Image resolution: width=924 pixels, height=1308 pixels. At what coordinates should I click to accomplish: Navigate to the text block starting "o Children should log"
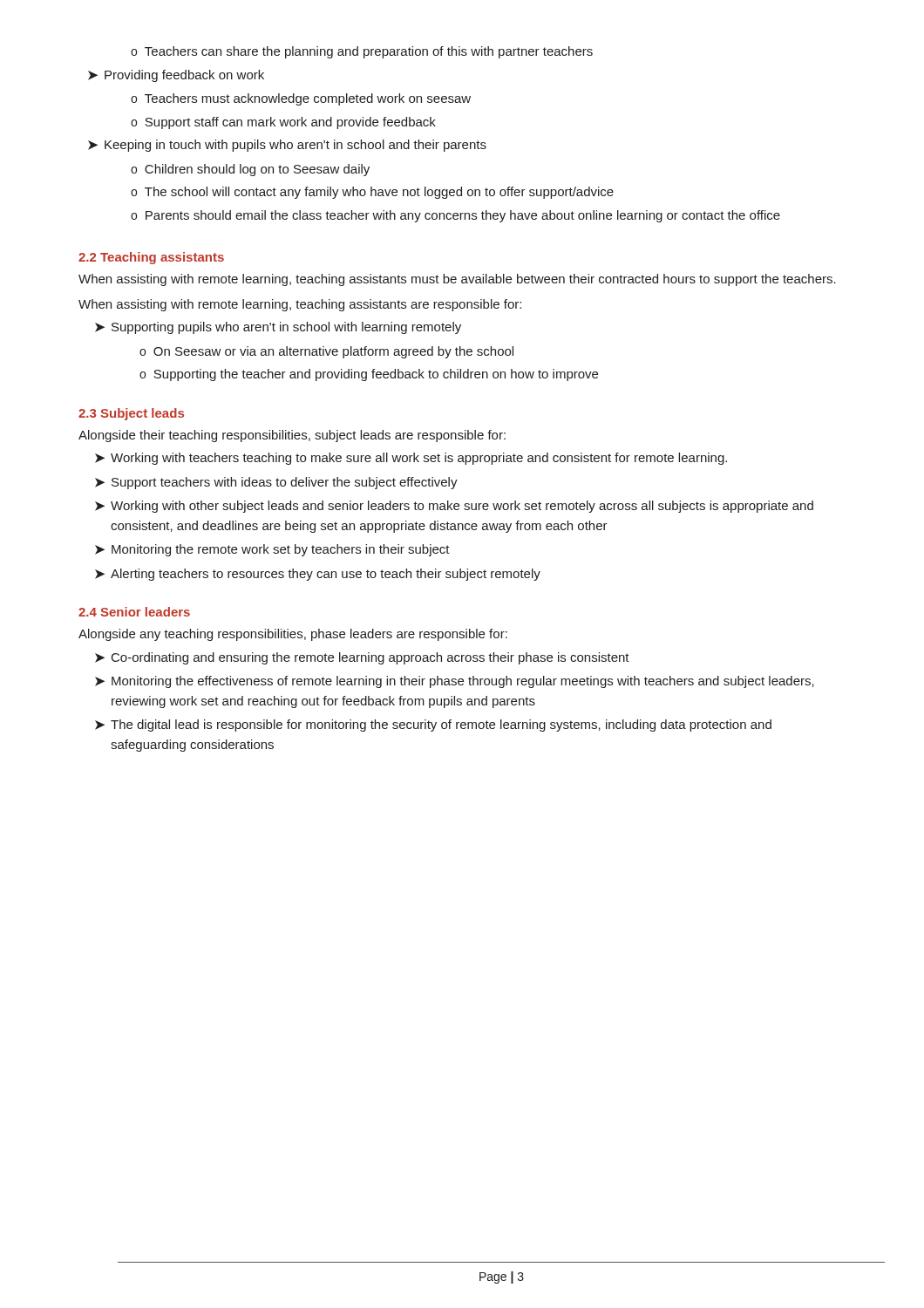click(250, 170)
